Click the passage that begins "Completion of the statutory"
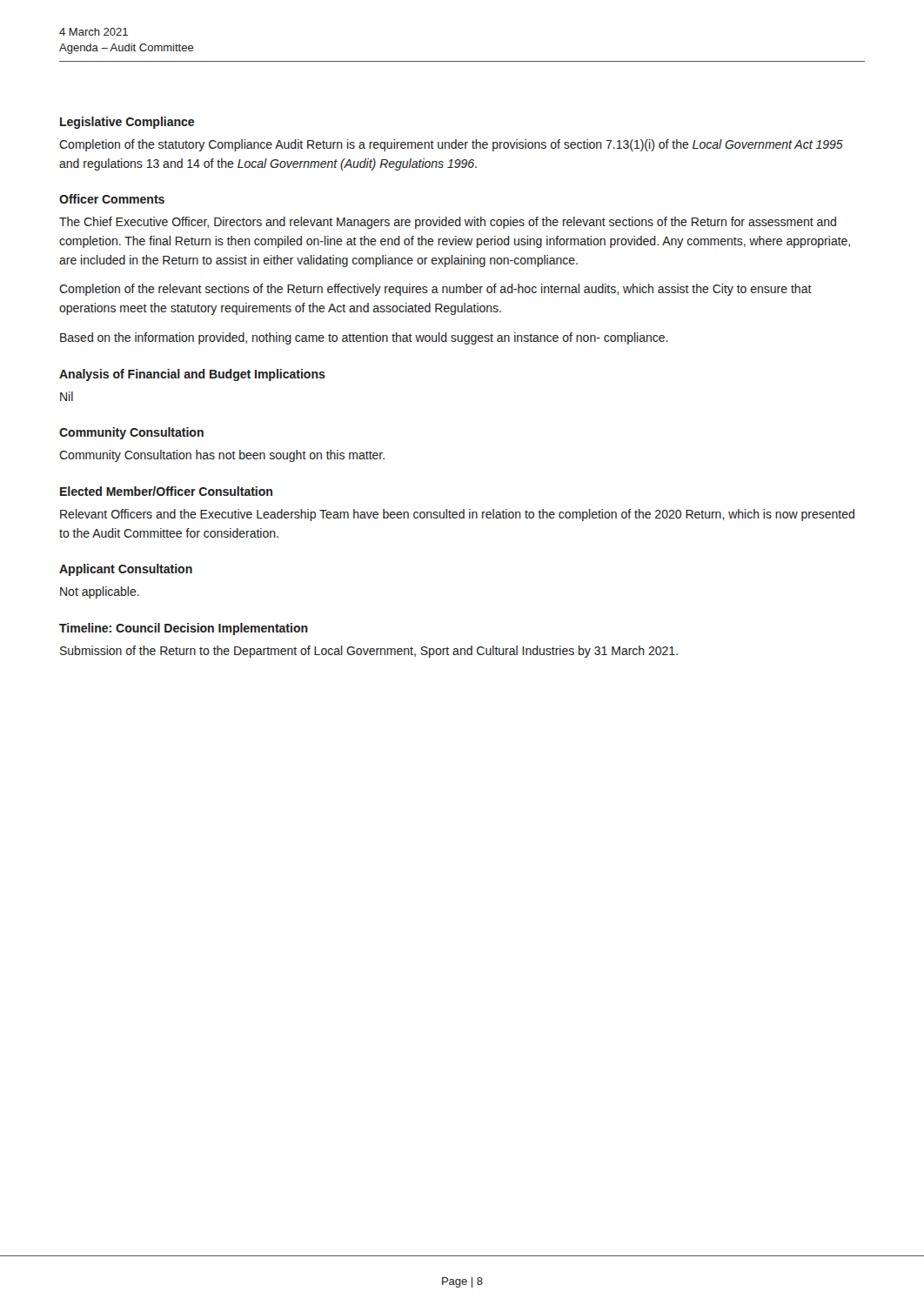Screen dimensions: 1305x924 click(x=451, y=154)
